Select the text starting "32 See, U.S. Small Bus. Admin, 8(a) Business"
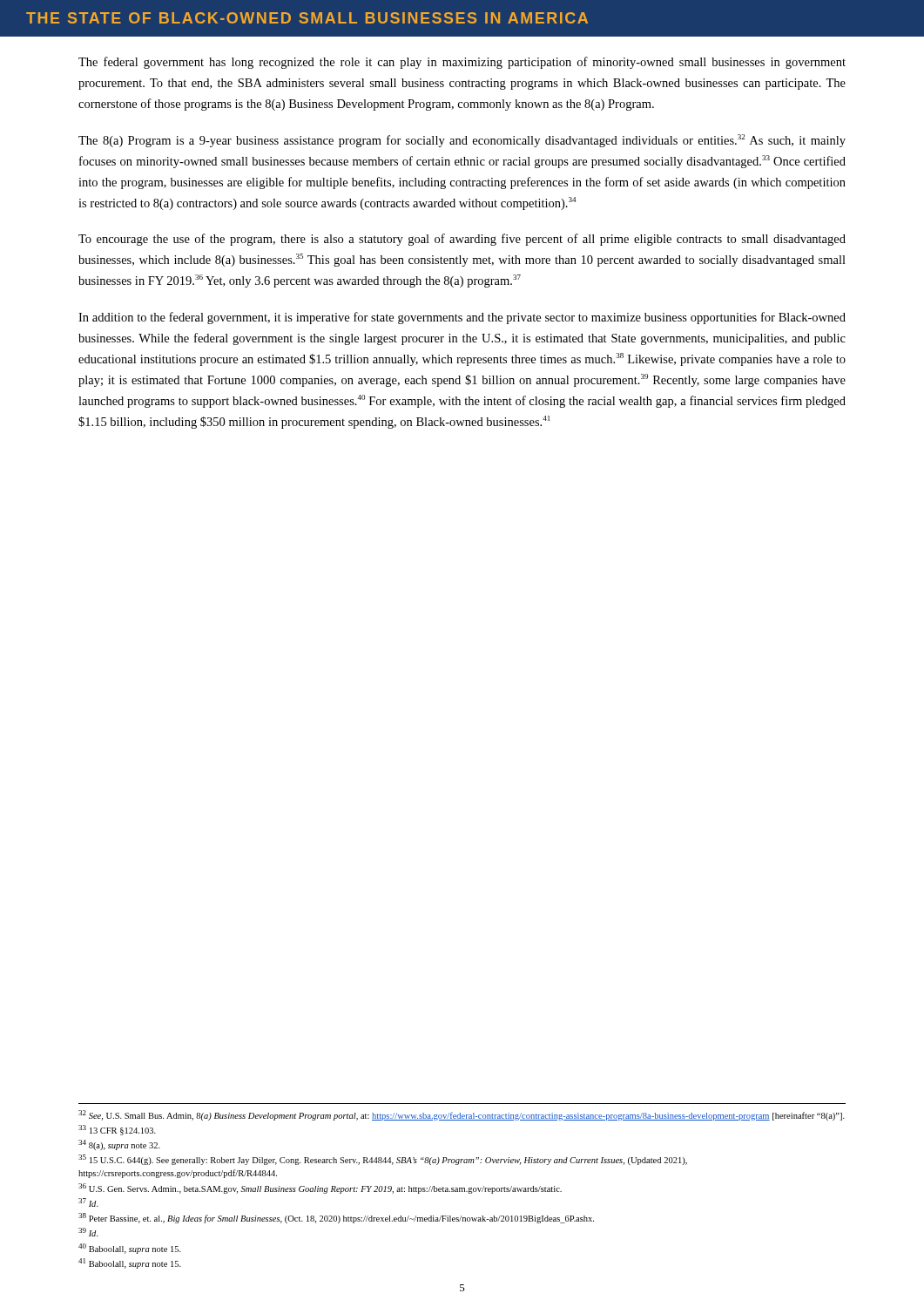The image size is (924, 1307). (x=462, y=1115)
